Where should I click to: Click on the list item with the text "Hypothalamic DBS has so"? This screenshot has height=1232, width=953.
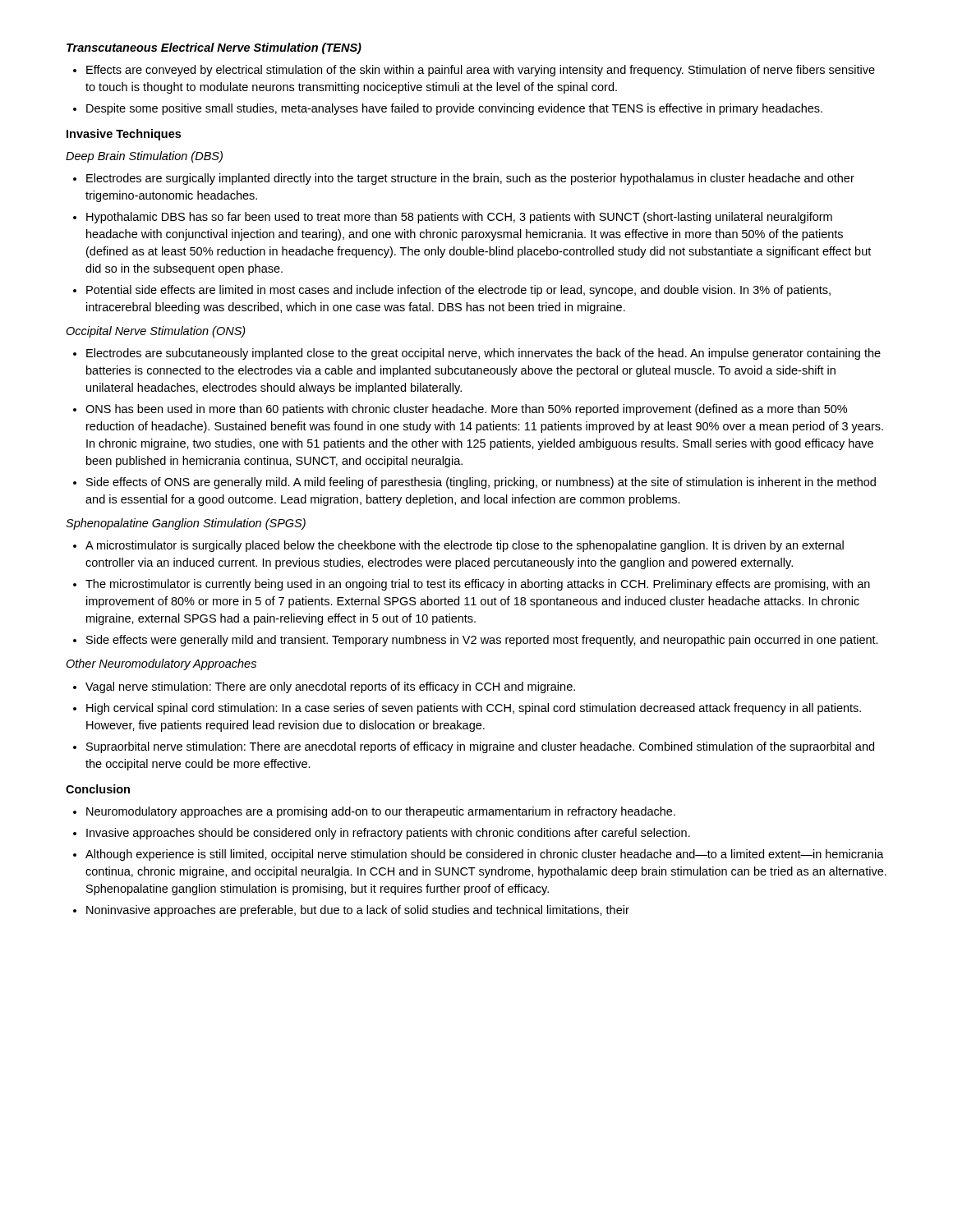[x=478, y=243]
